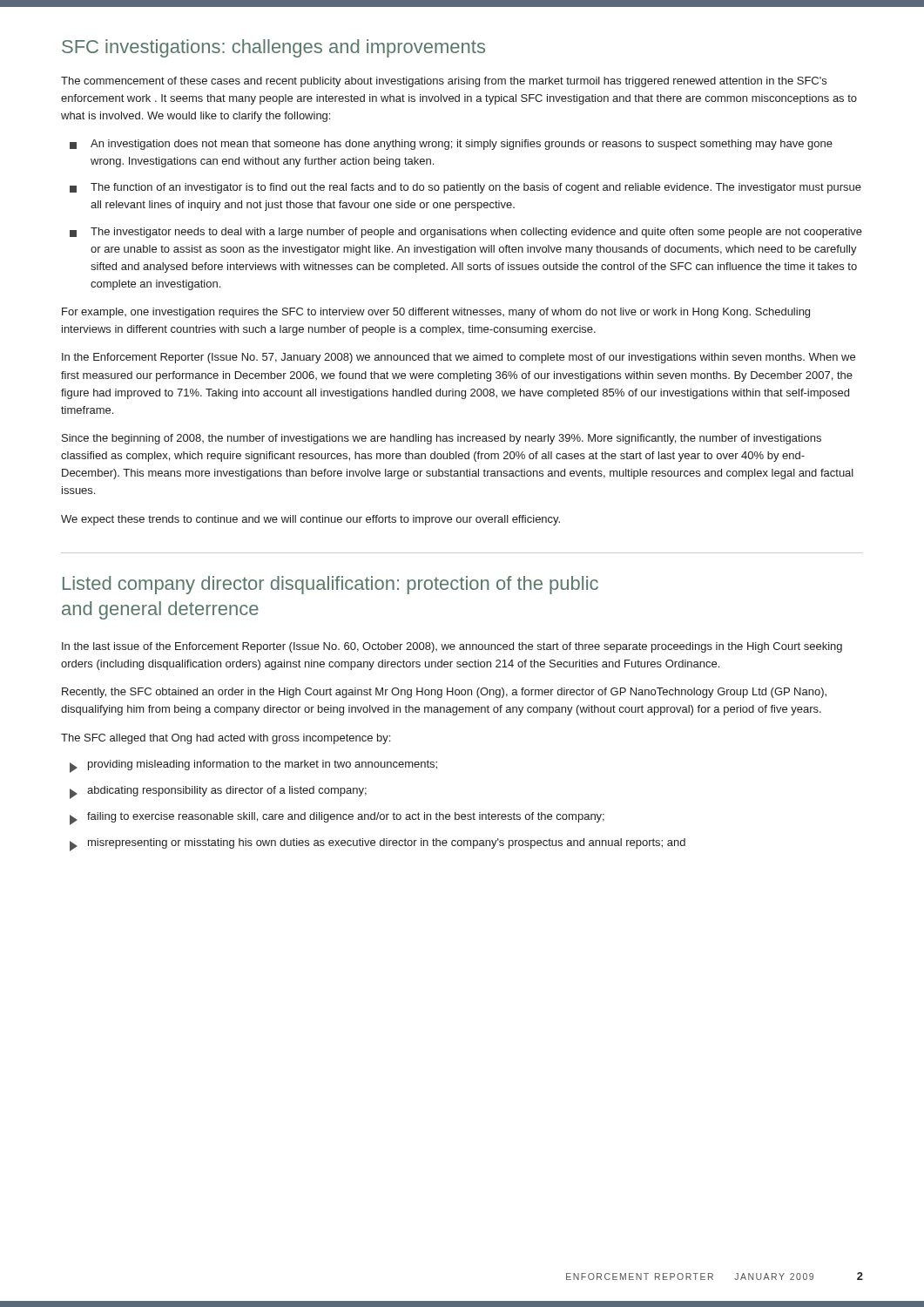Navigate to the element starting "failing to exercise reasonable"
This screenshot has width=924, height=1307.
(466, 818)
